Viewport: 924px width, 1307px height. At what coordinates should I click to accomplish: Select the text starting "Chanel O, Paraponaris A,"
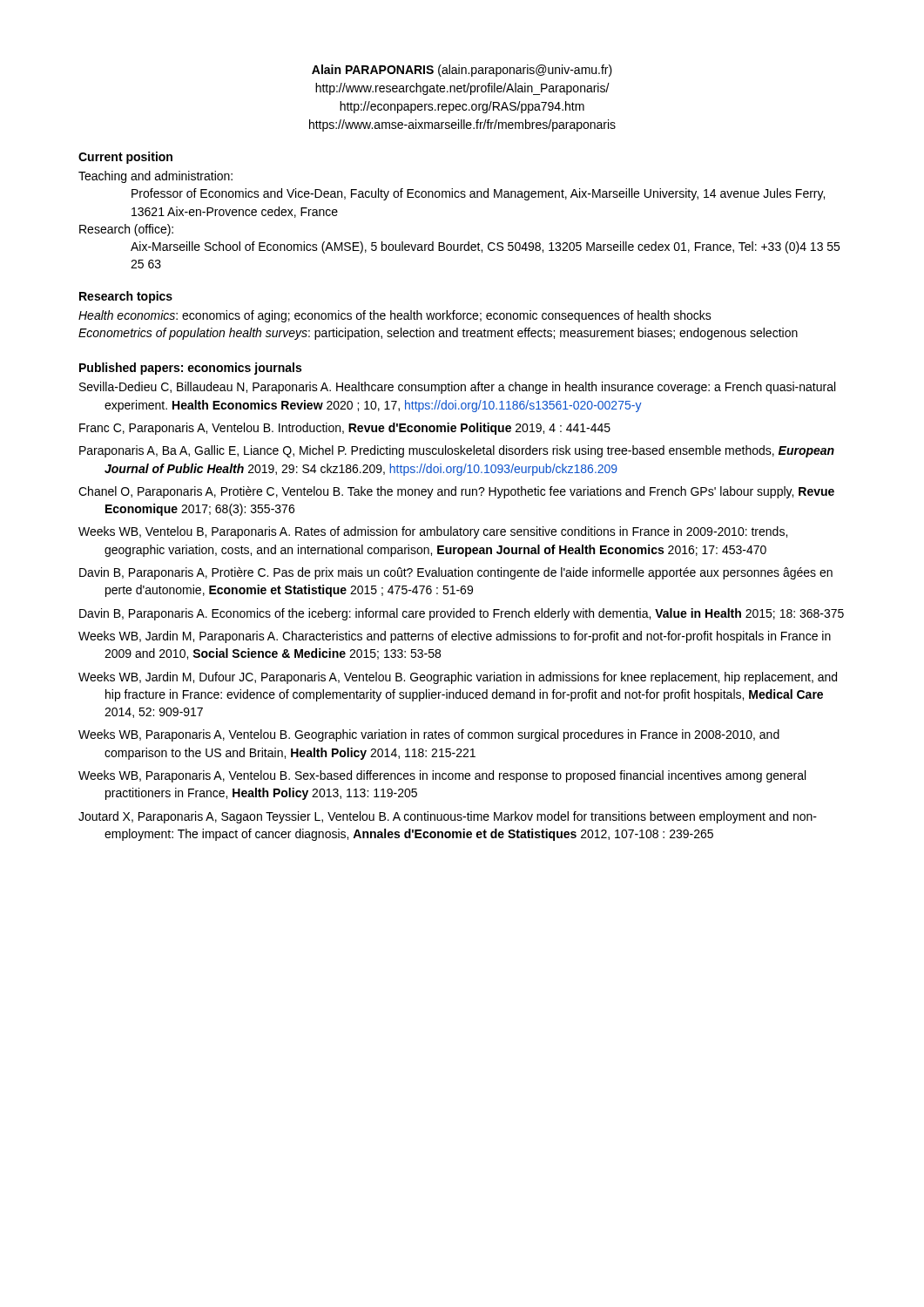pyautogui.click(x=456, y=500)
